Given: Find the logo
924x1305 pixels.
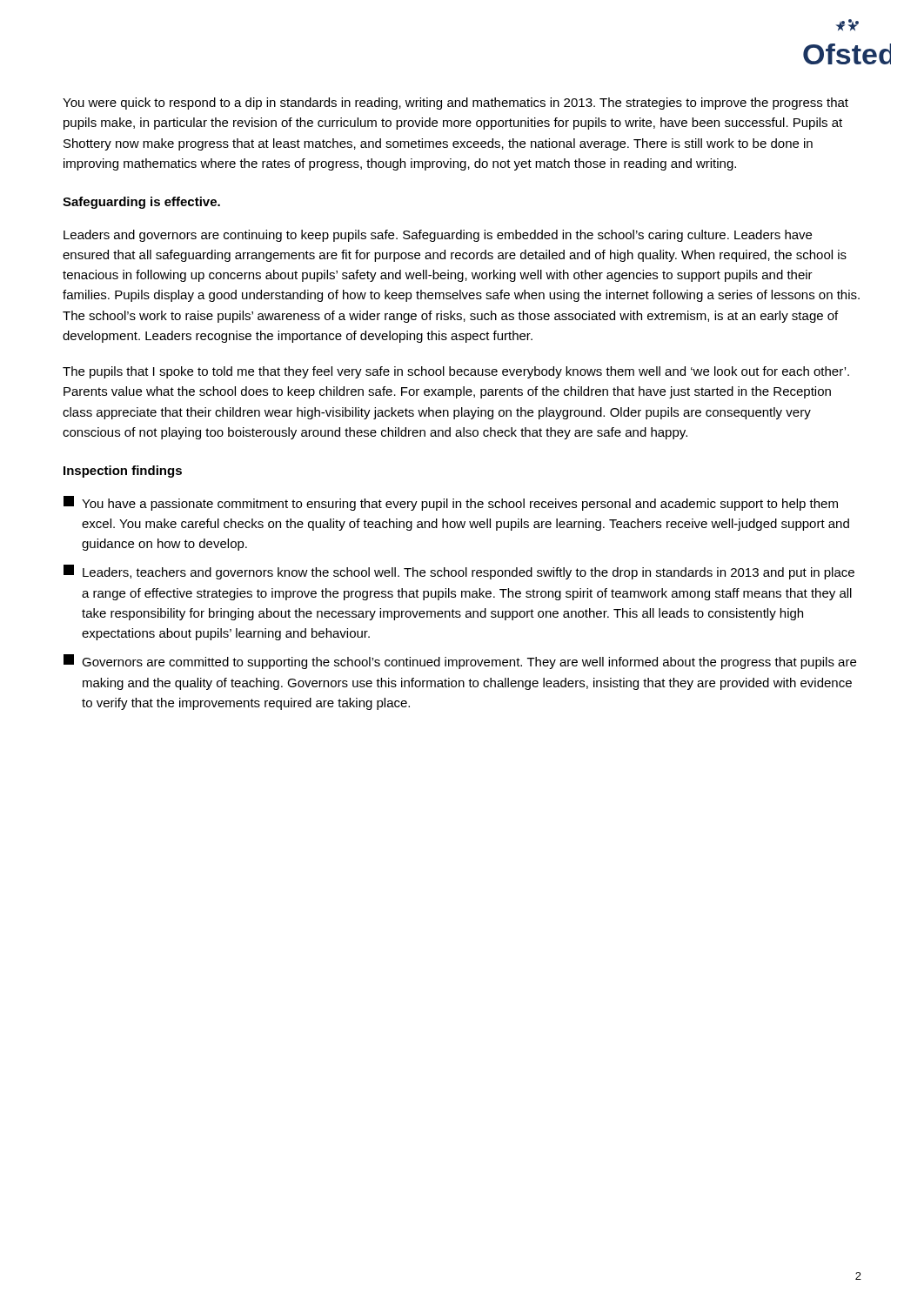Looking at the screenshot, I should 843,51.
